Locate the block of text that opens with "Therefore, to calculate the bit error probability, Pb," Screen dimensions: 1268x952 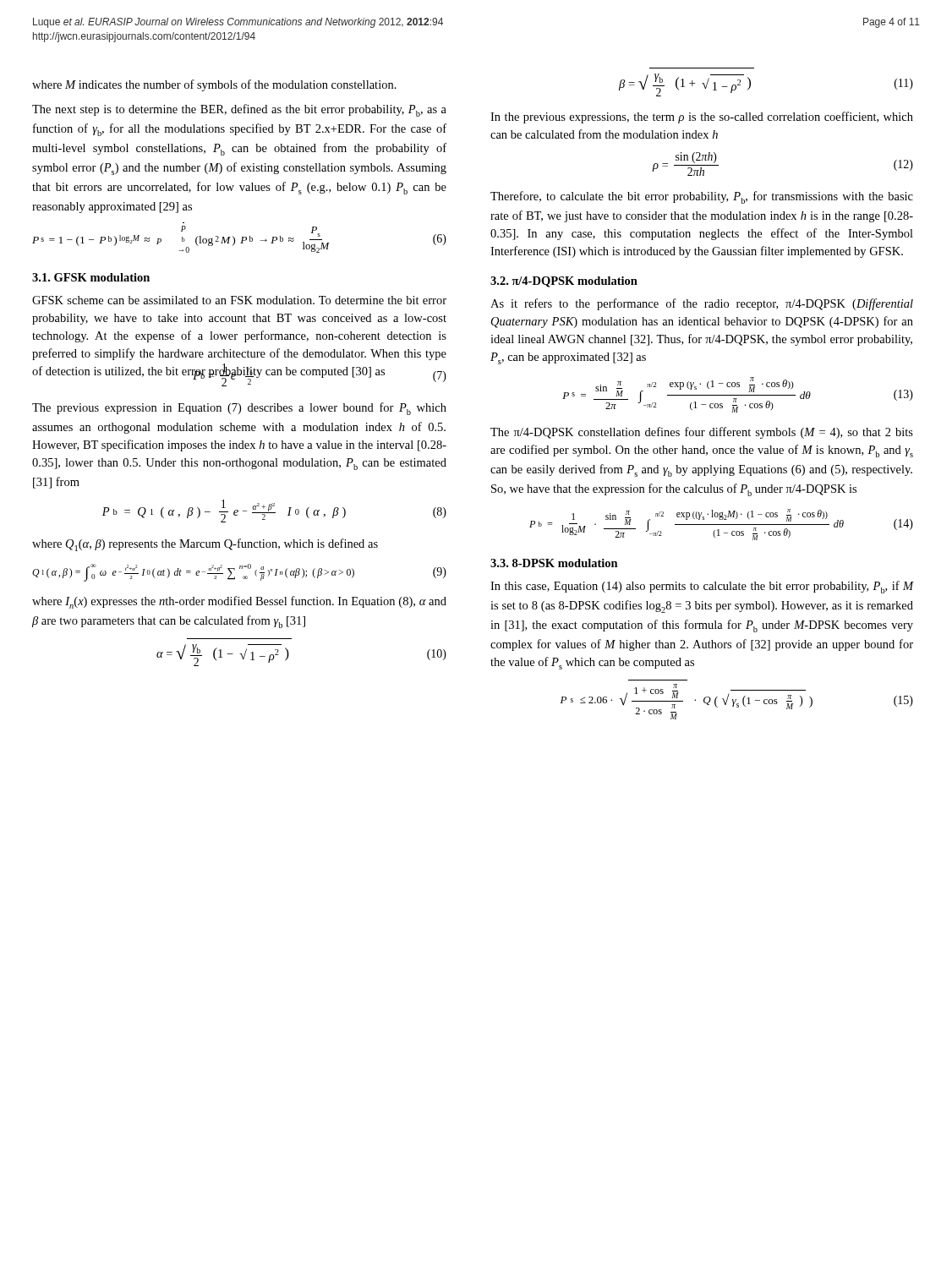(702, 224)
